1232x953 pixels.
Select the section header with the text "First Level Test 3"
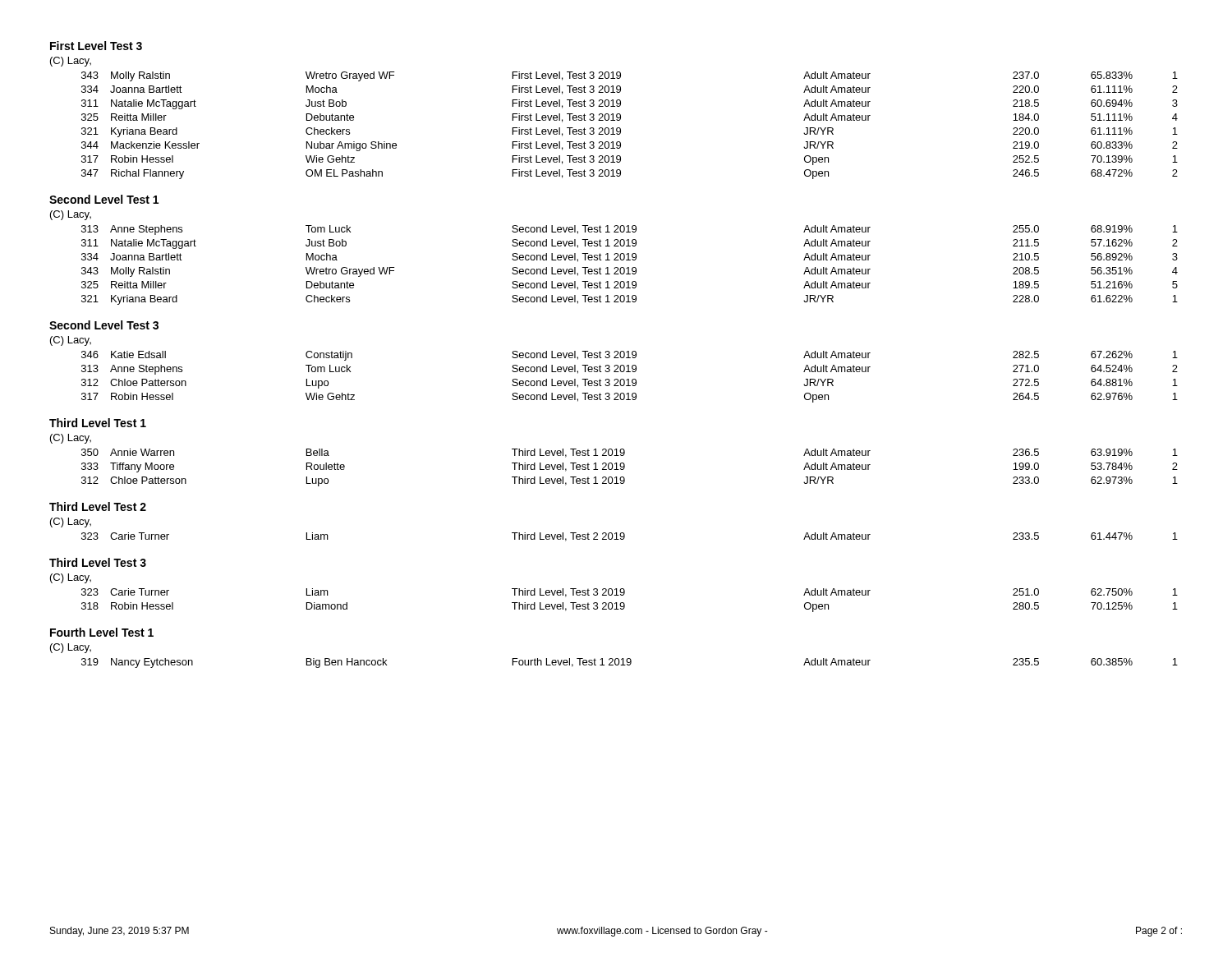point(96,46)
